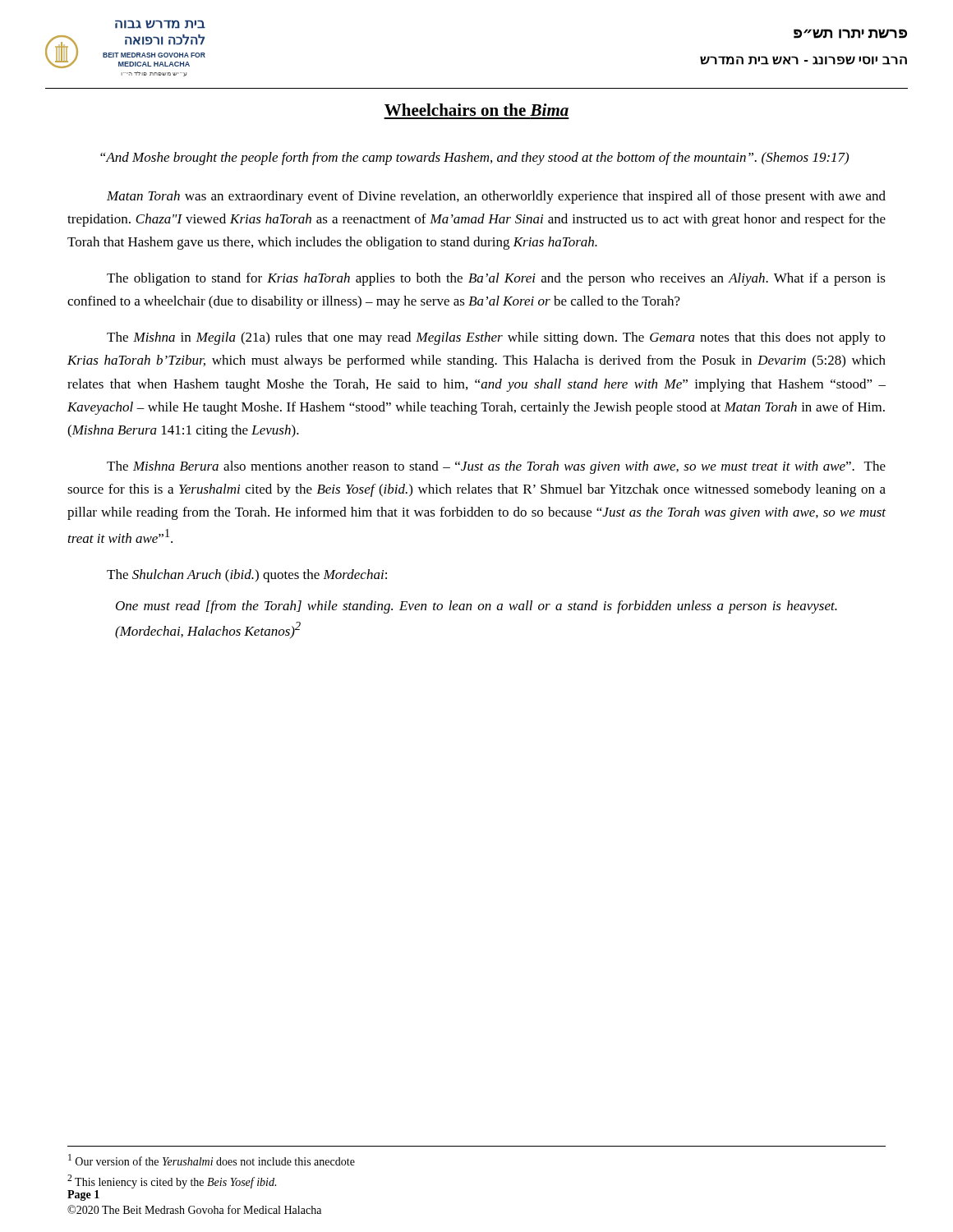Where is the passage that starts "1 Our version of the Yerushalmi does not"?
This screenshot has height=1232, width=953.
[x=212, y=1160]
